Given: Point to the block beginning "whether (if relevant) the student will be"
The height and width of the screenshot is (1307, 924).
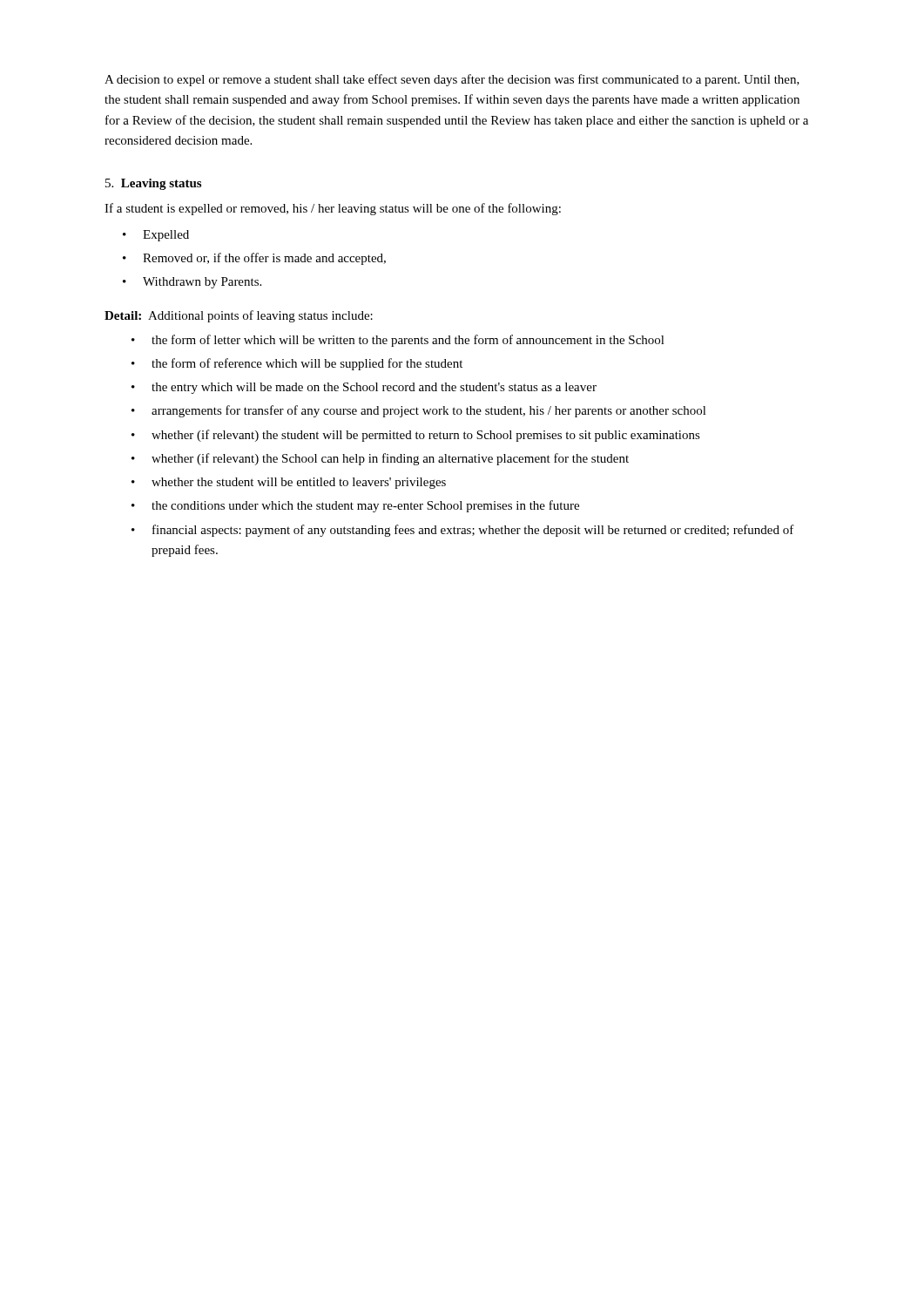Looking at the screenshot, I should click(x=415, y=435).
